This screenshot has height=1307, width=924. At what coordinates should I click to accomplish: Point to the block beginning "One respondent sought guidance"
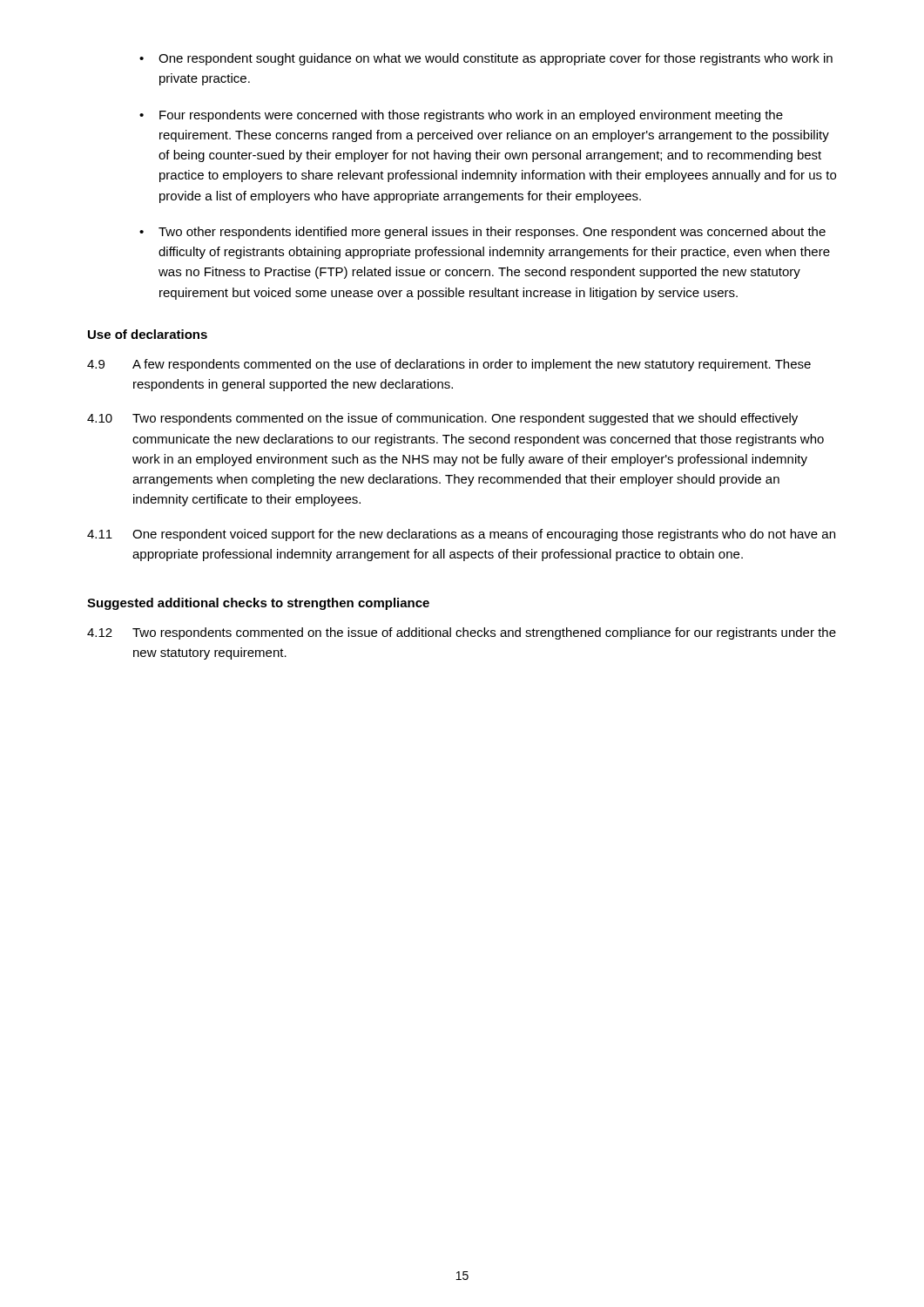pos(496,68)
